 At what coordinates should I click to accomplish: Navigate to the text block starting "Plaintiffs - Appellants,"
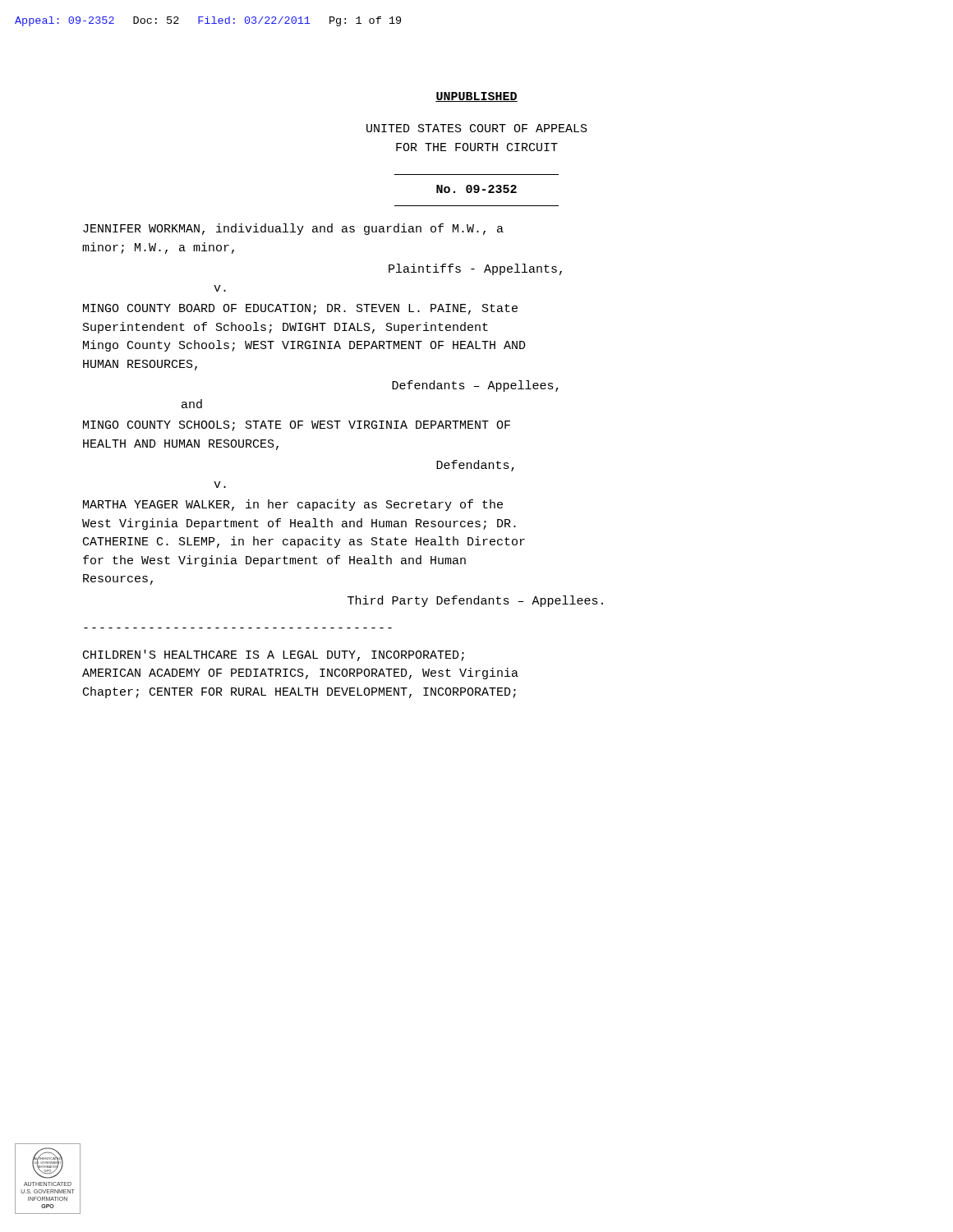tap(476, 270)
